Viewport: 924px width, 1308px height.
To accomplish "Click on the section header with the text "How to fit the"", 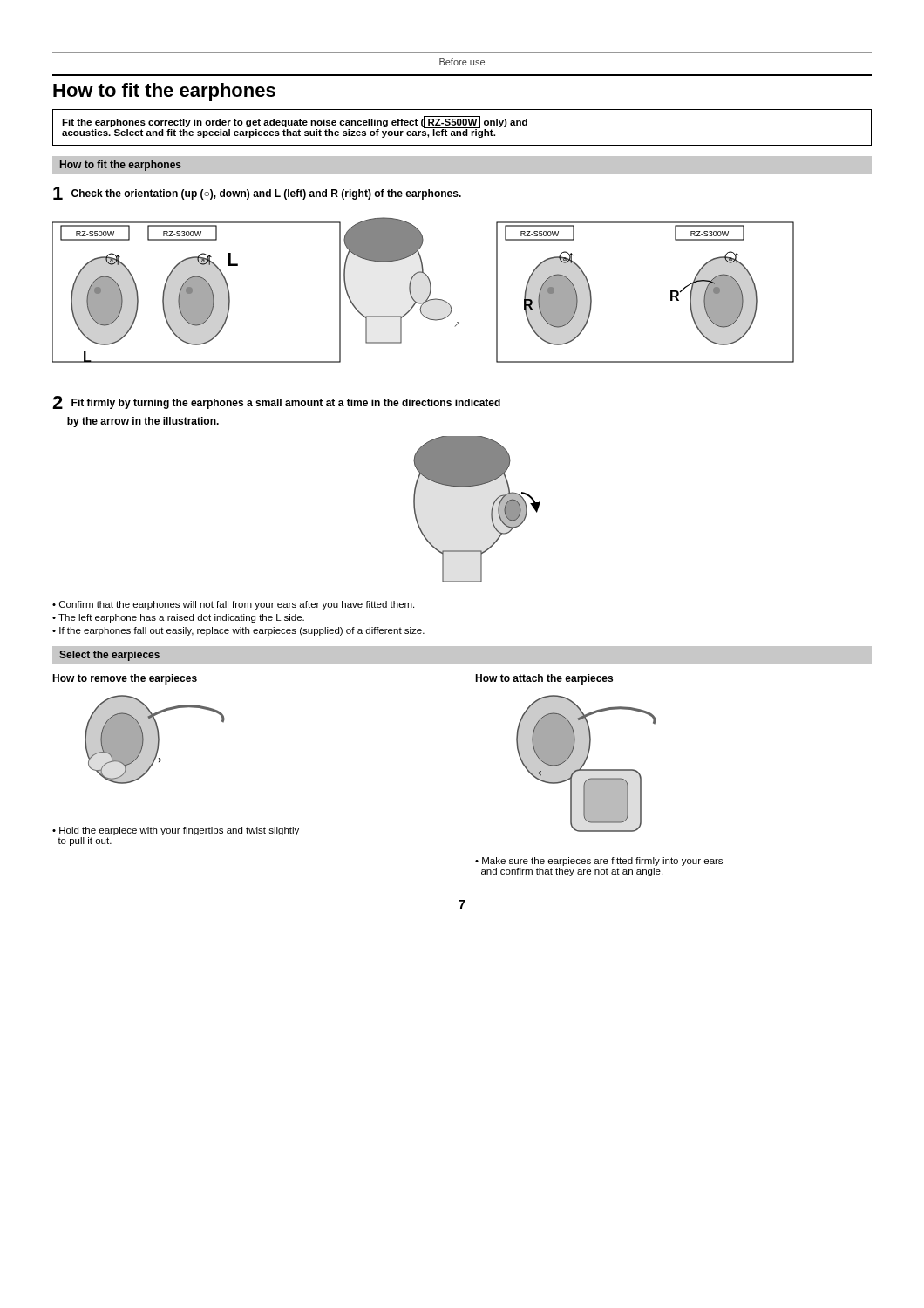I will 120,165.
